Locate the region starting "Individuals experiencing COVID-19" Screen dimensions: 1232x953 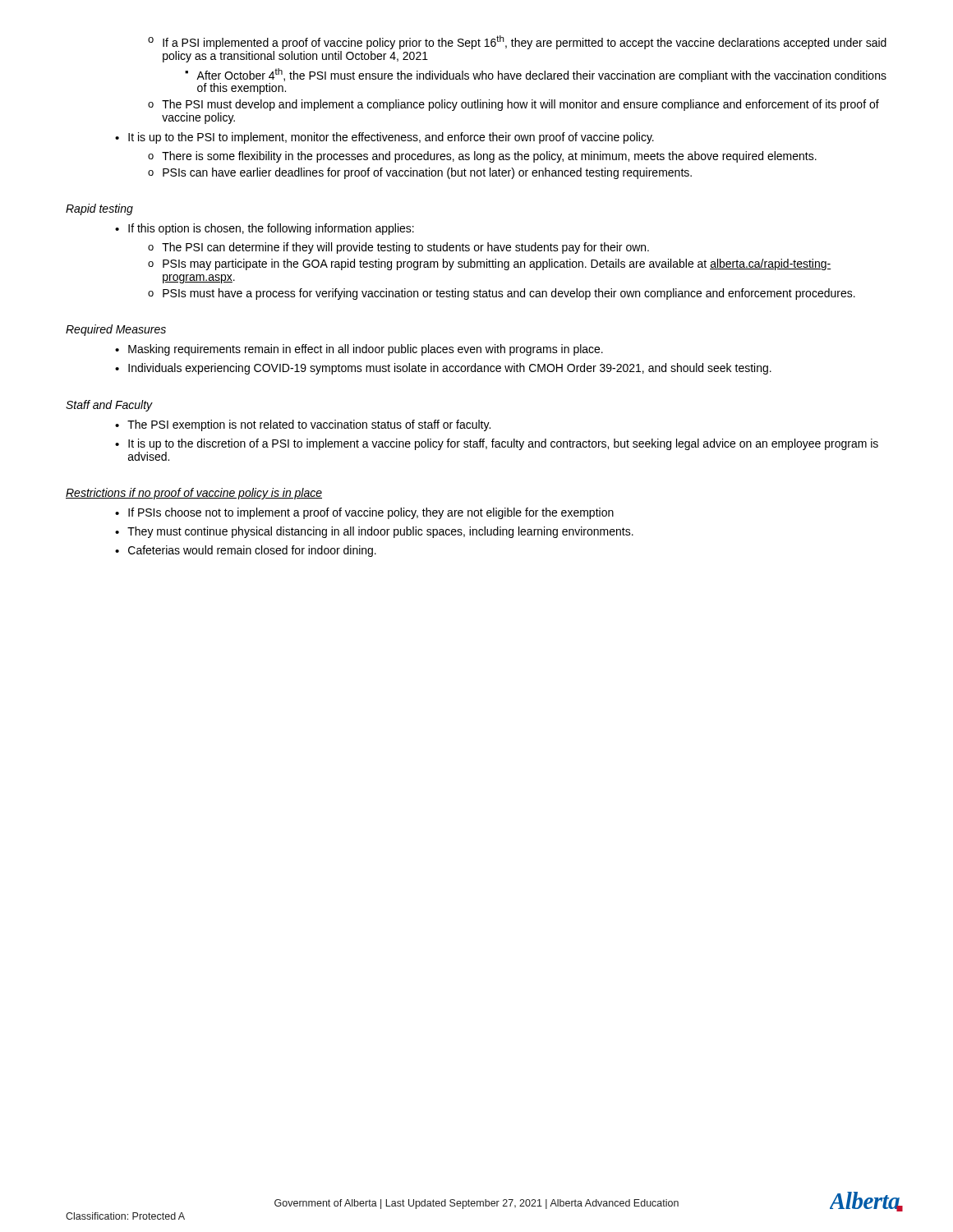[507, 368]
